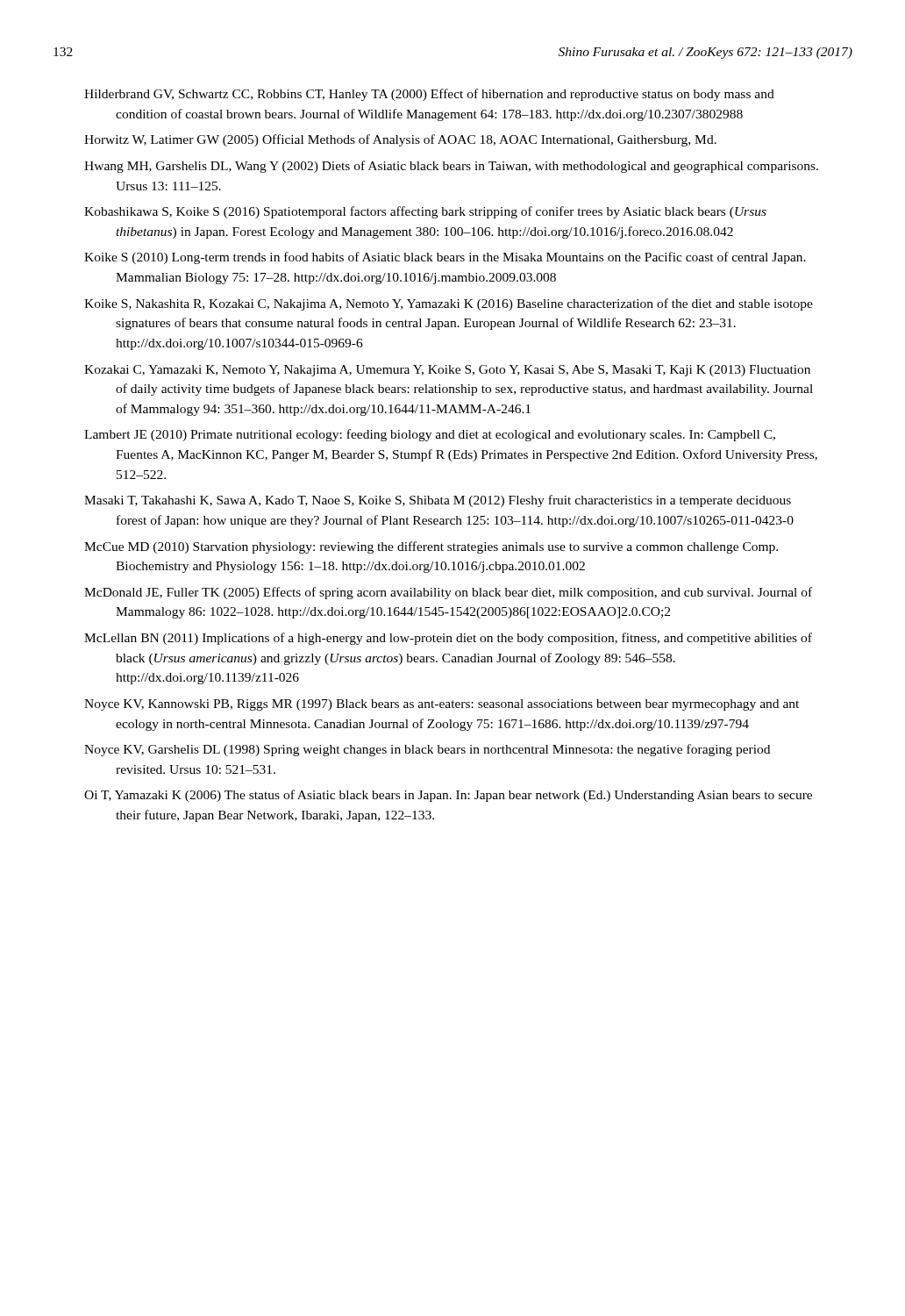The height and width of the screenshot is (1316, 905).
Task: Locate the list item containing "Koike S, Nakashita R, Kozakai C, Nakajima"
Action: 448,323
